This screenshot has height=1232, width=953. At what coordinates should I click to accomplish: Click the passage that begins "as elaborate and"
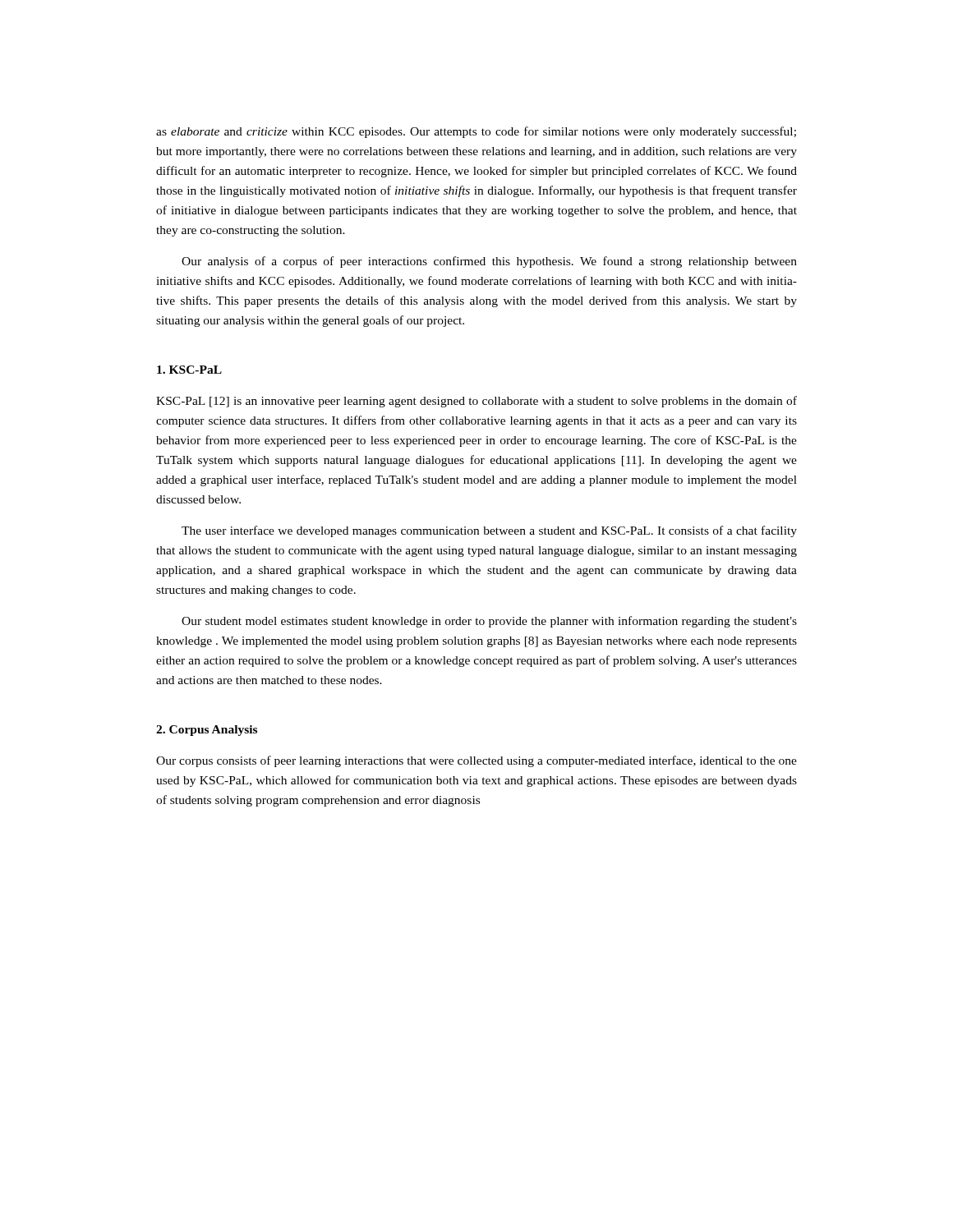(x=476, y=181)
